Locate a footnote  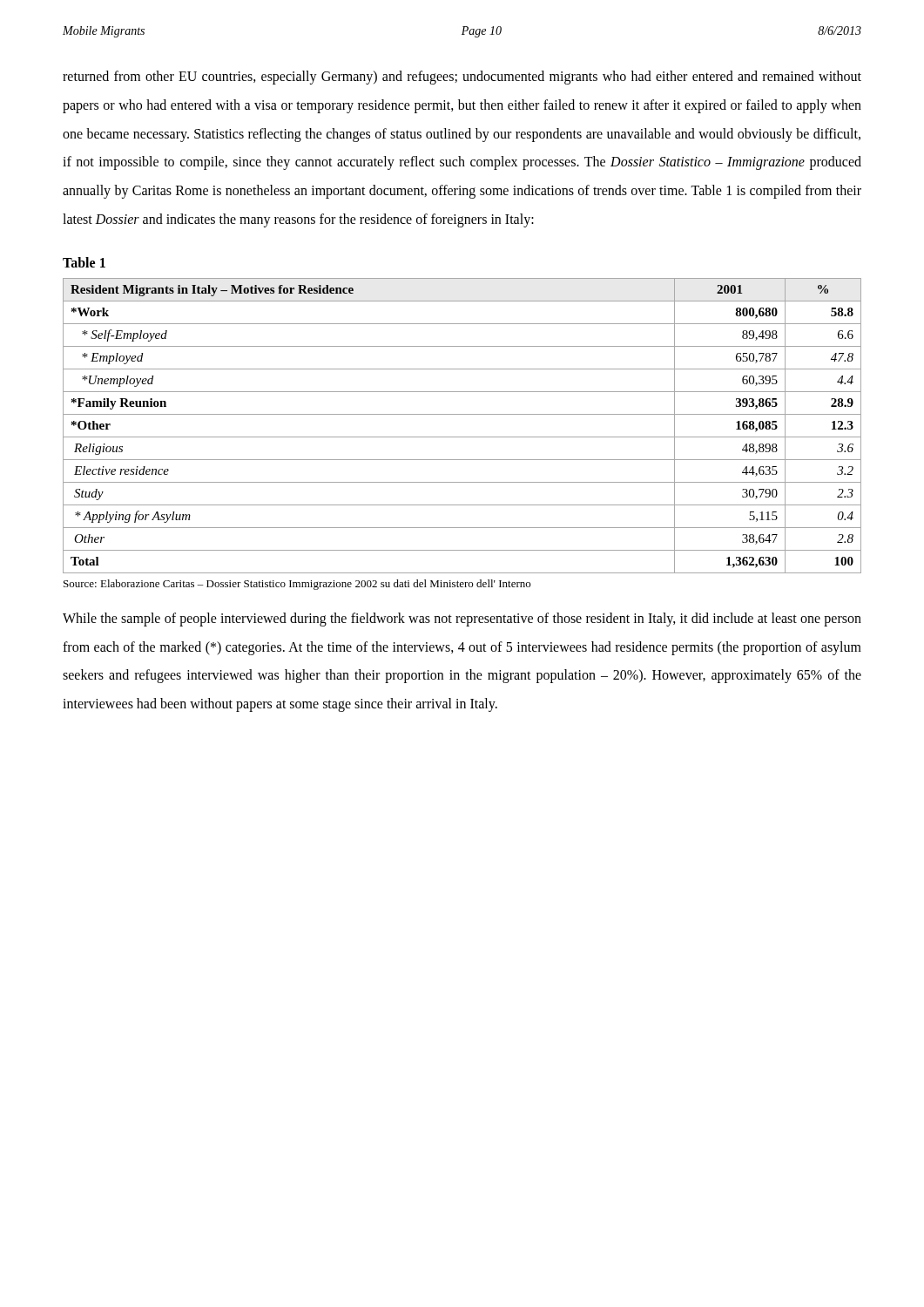tap(297, 583)
